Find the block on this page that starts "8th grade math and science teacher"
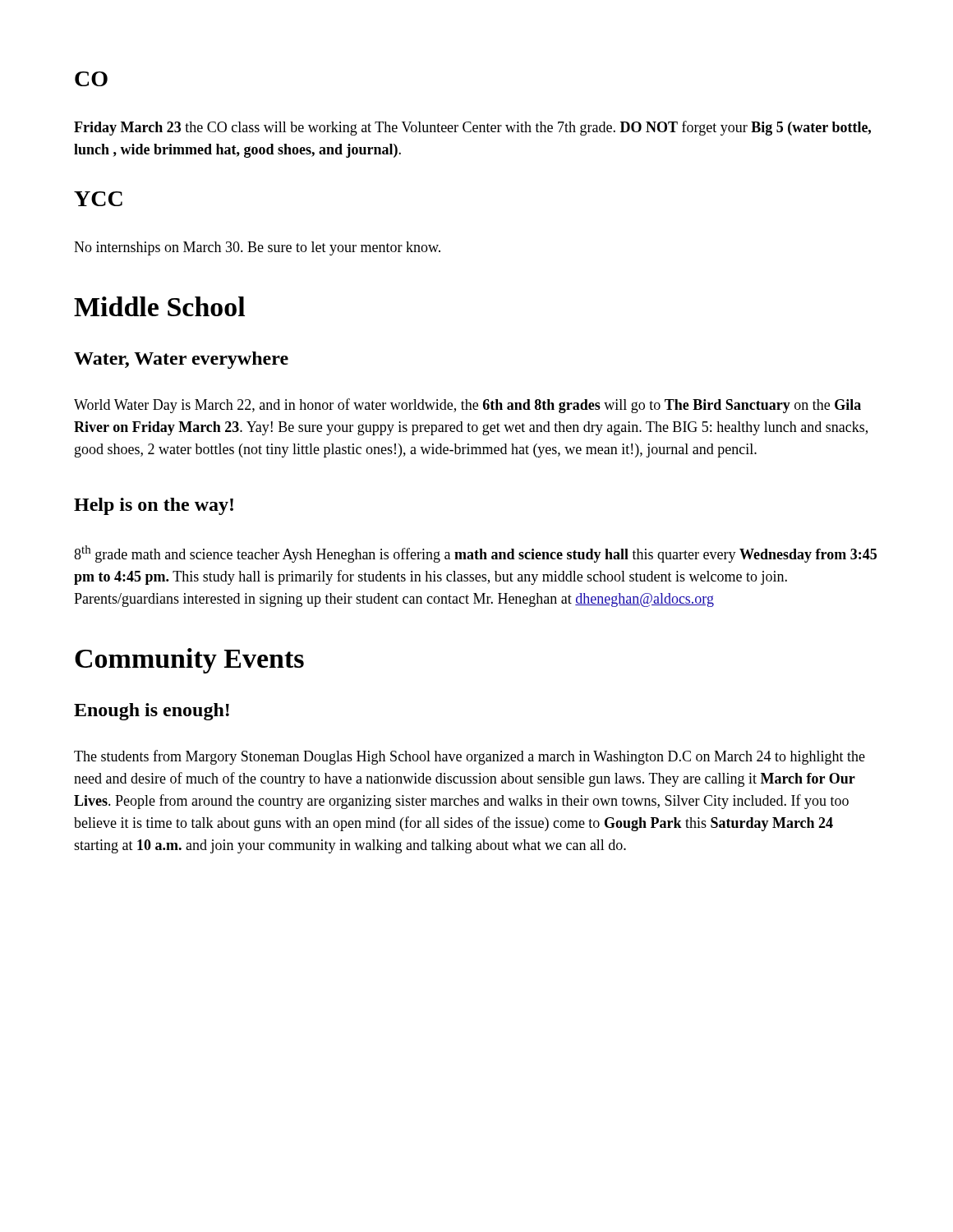This screenshot has height=1232, width=953. click(x=476, y=575)
